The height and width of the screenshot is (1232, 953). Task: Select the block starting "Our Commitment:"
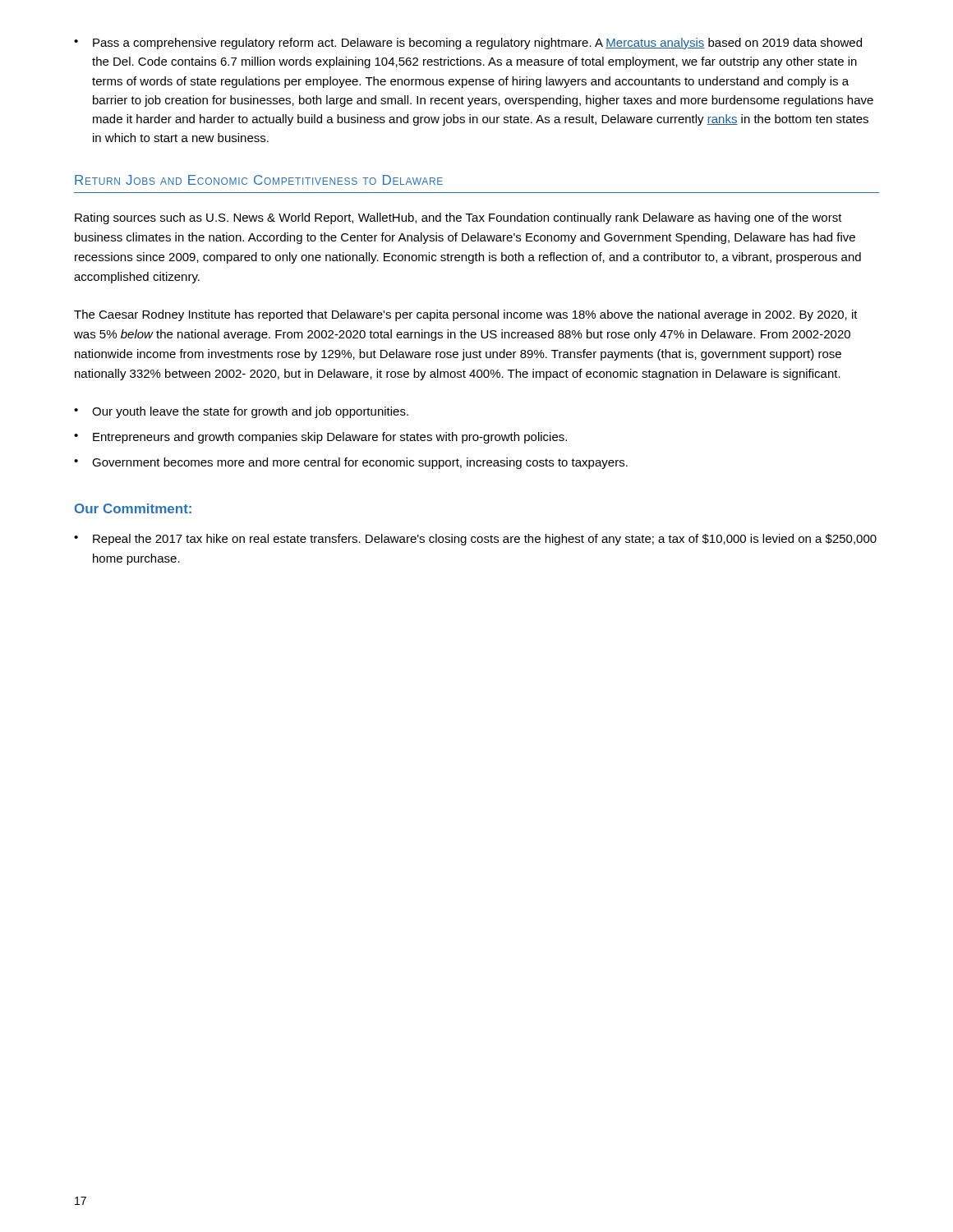[x=133, y=509]
